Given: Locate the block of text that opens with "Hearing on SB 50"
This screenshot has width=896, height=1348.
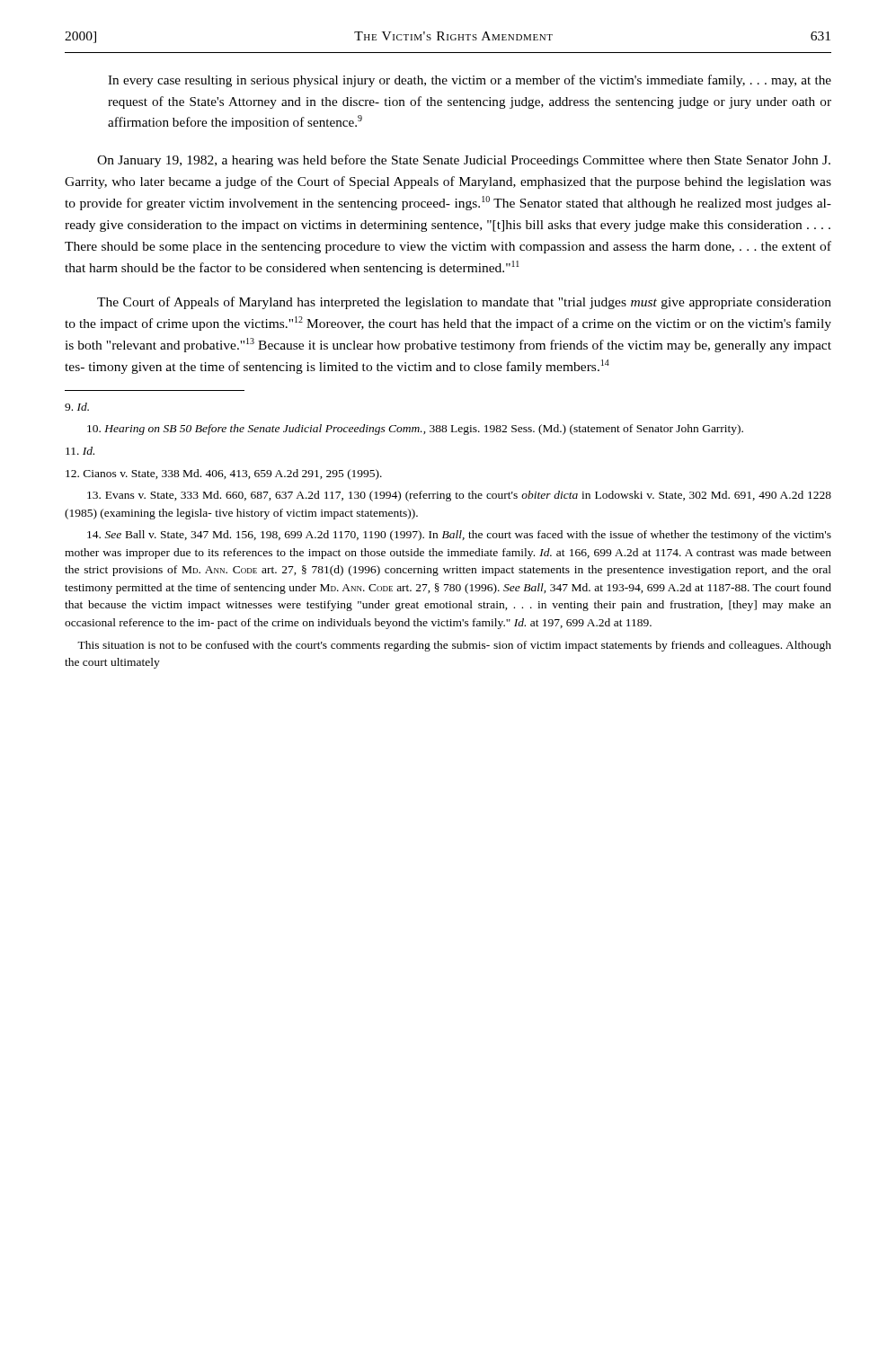Looking at the screenshot, I should click(415, 429).
